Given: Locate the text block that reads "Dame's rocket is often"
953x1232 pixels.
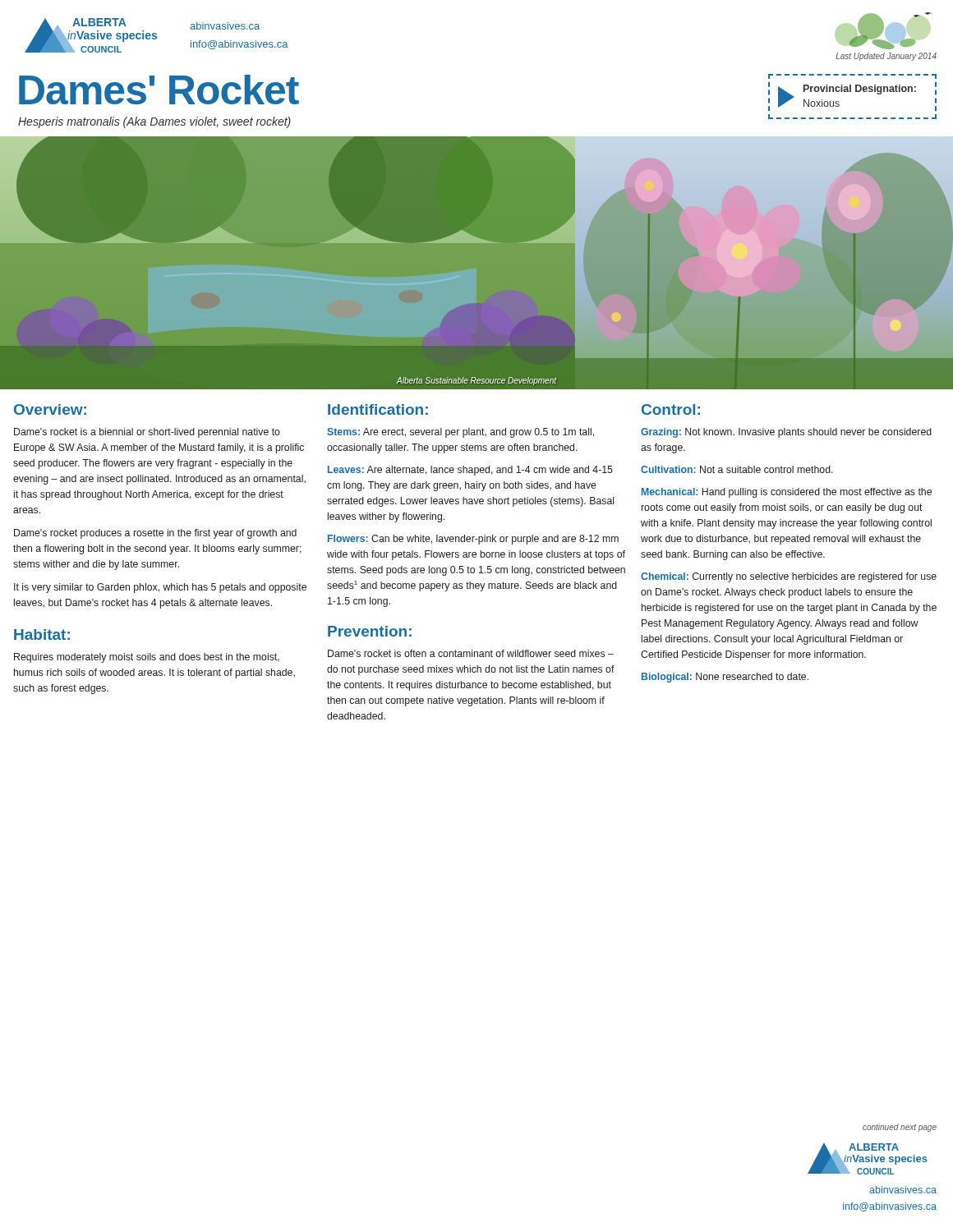Looking at the screenshot, I should (x=470, y=685).
